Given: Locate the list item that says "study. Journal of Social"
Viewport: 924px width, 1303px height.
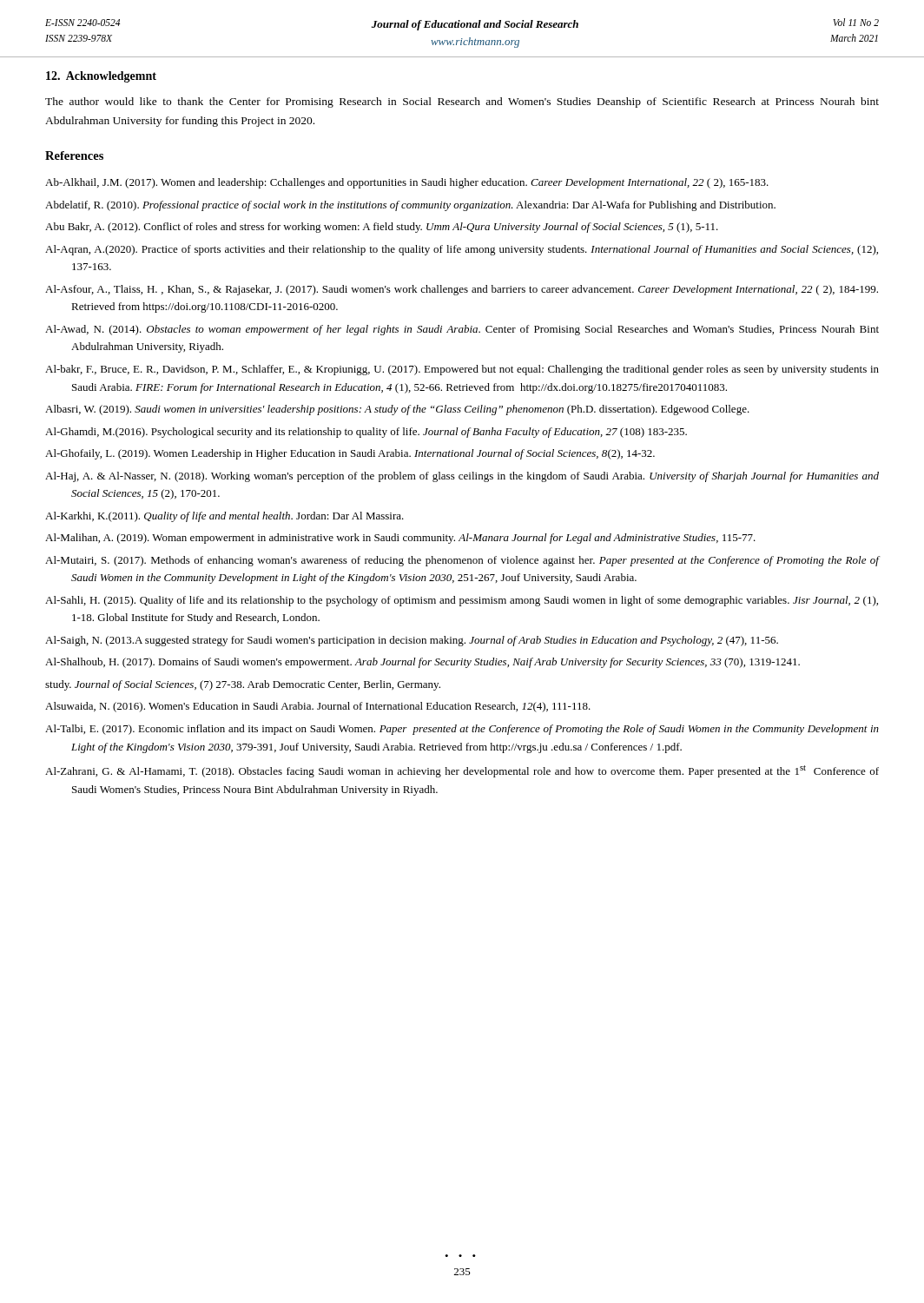Looking at the screenshot, I should pyautogui.click(x=243, y=684).
